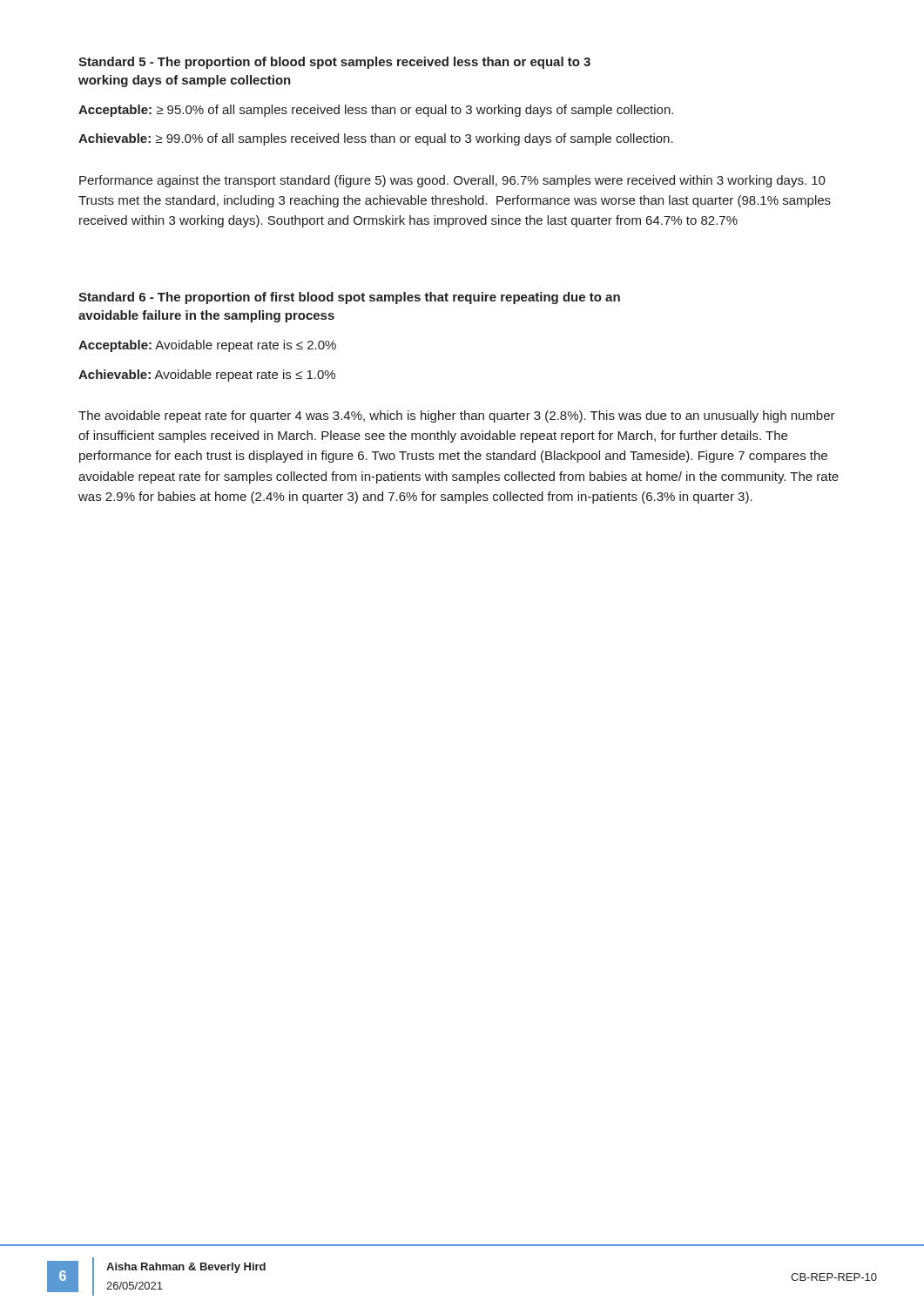Locate the section header that opens with "Standard 6 - The proportion"
Viewport: 924px width, 1307px height.
[349, 306]
